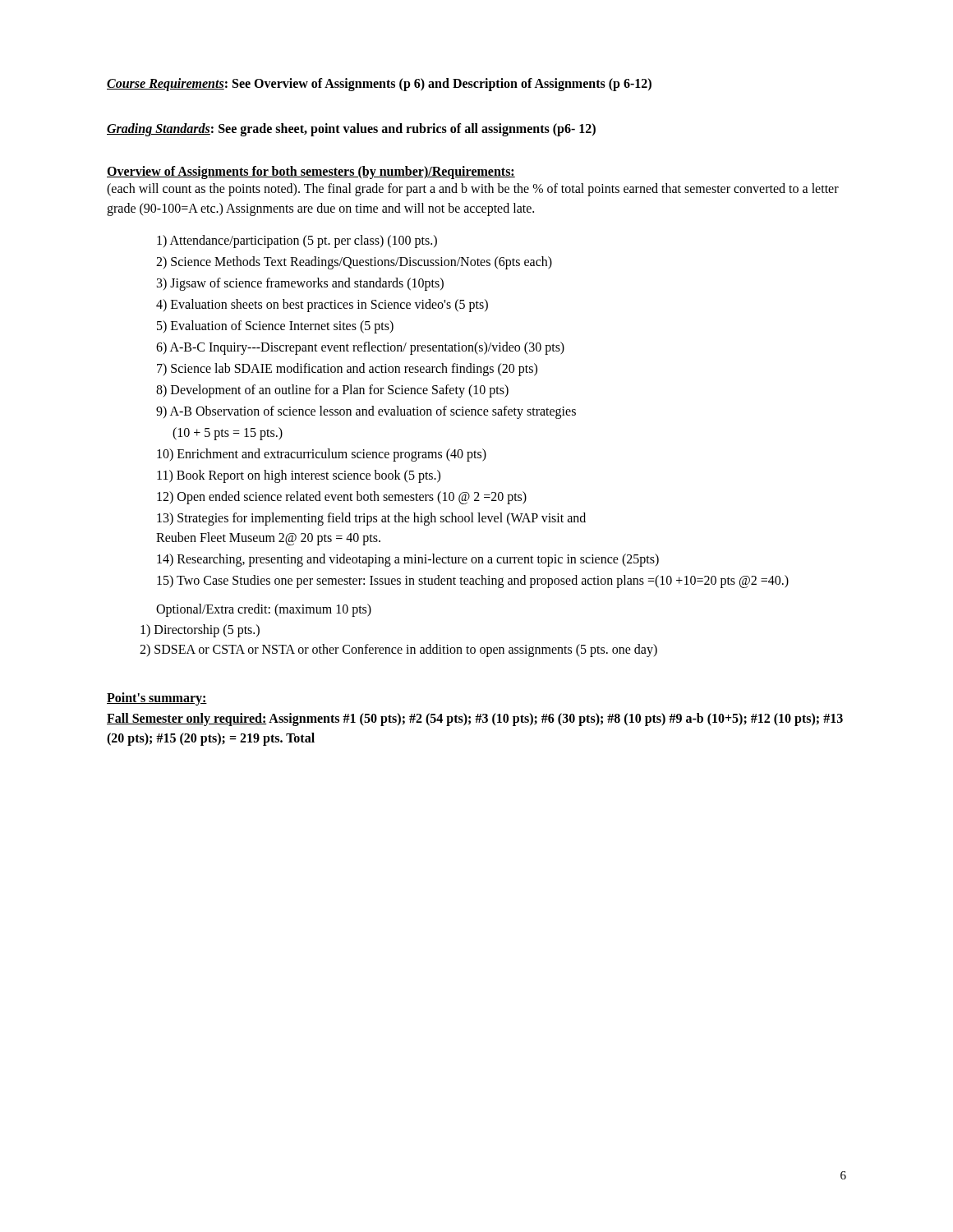Point to the block beginning "12) Open ended science"
Viewport: 953px width, 1232px height.
click(x=341, y=496)
